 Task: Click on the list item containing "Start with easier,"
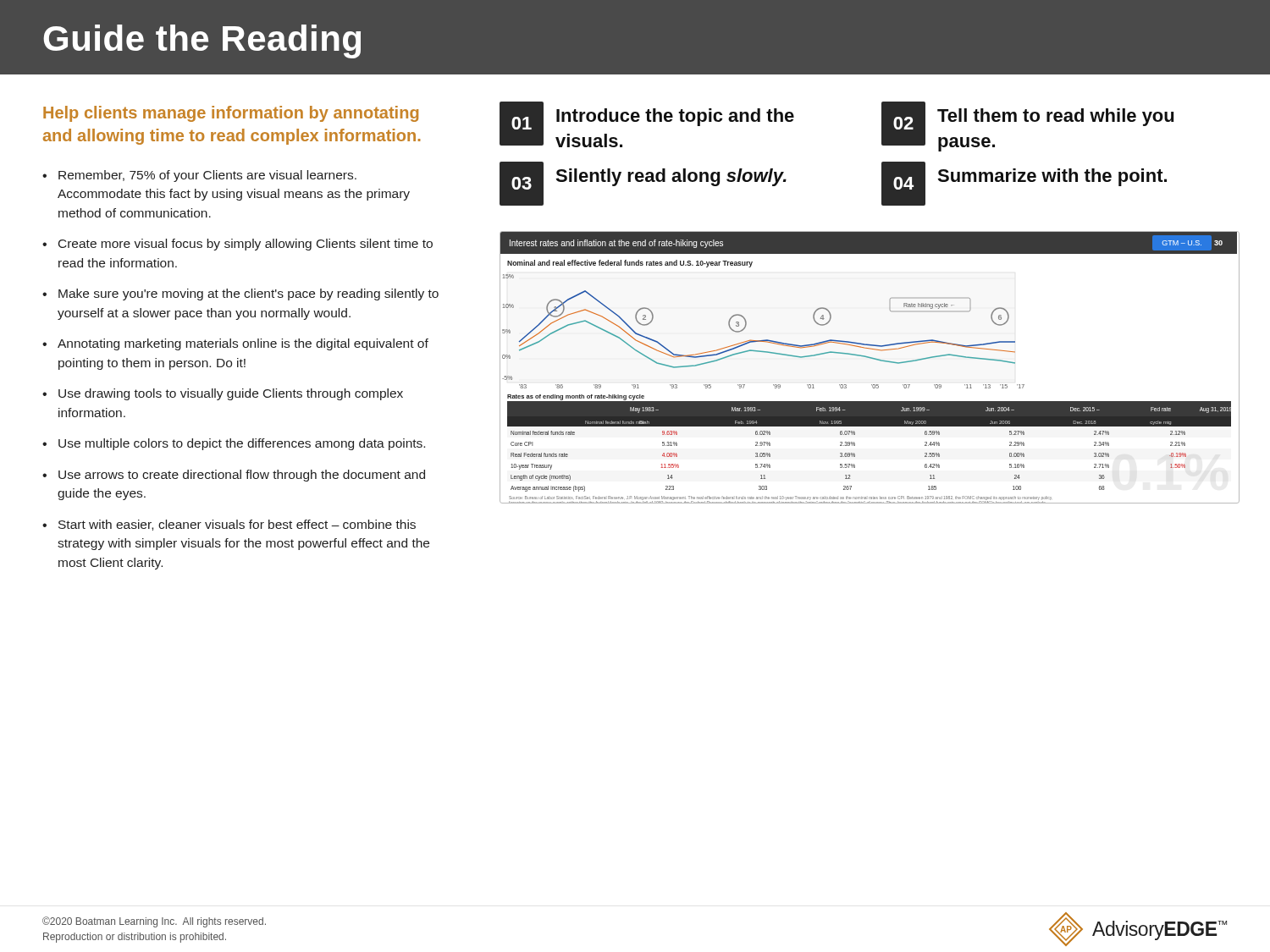click(x=244, y=543)
